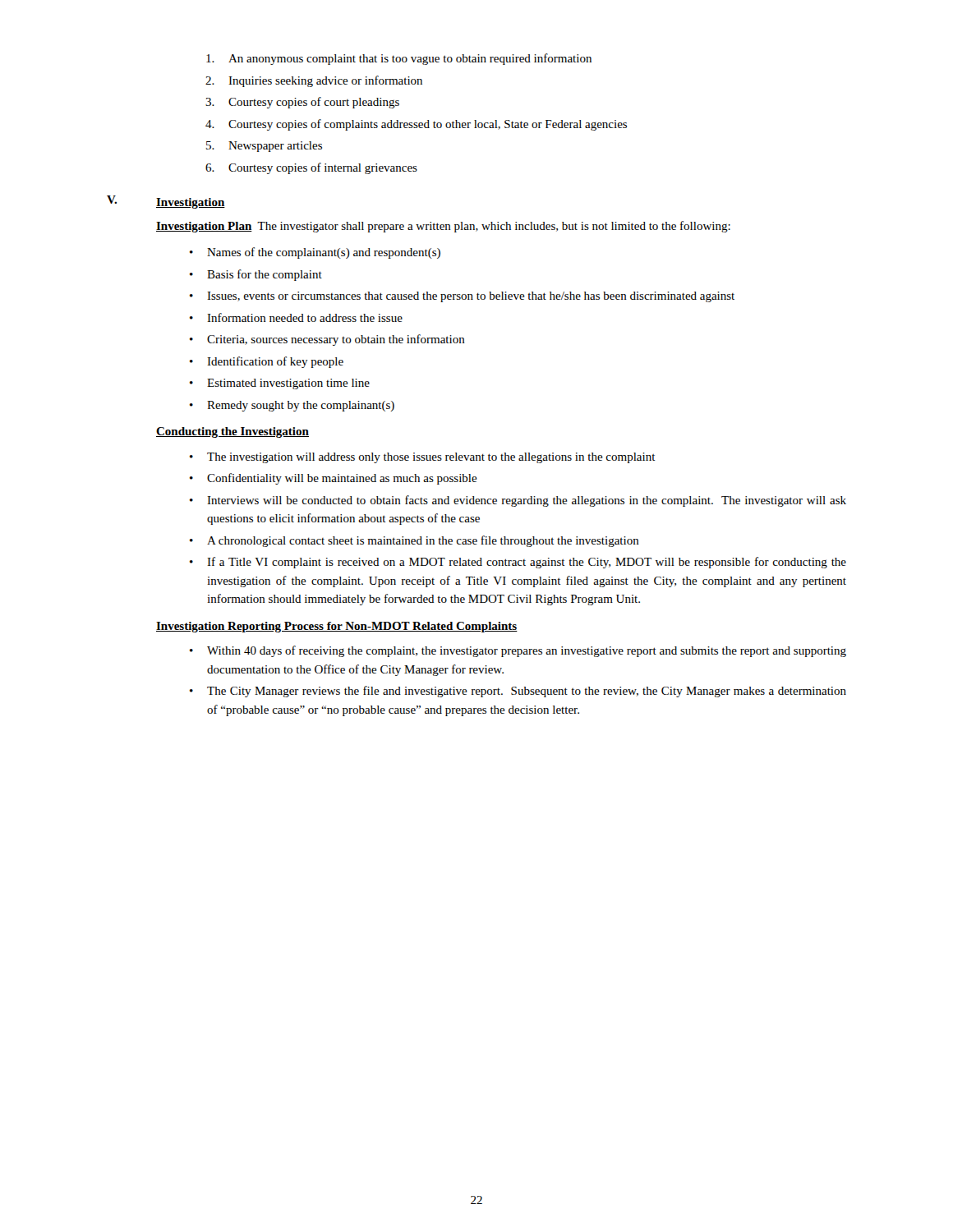Select the list item with the text "Interviews will be"
Screen dimensions: 1232x953
pyautogui.click(x=527, y=509)
